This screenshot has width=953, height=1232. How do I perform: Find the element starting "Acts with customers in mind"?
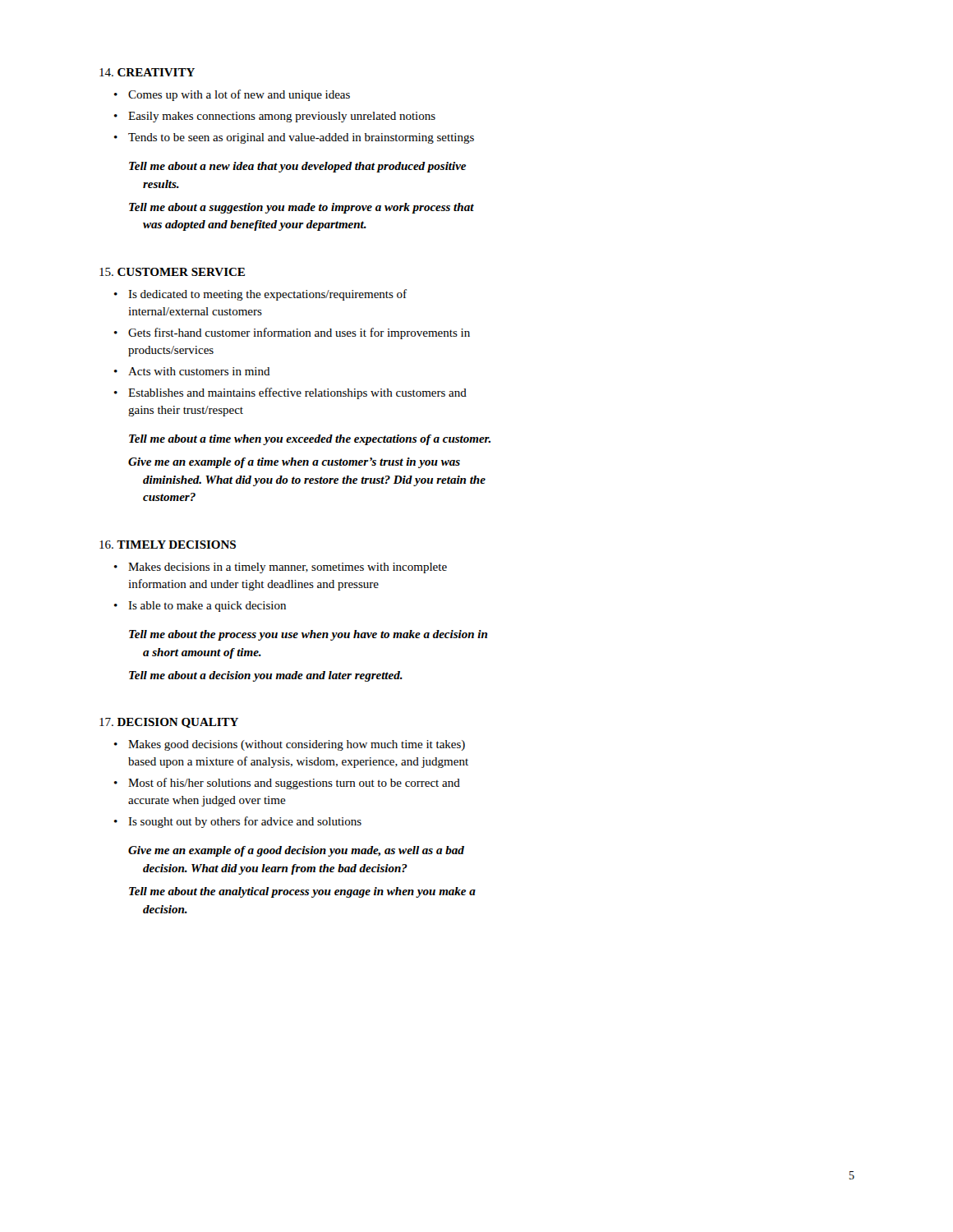(x=199, y=371)
